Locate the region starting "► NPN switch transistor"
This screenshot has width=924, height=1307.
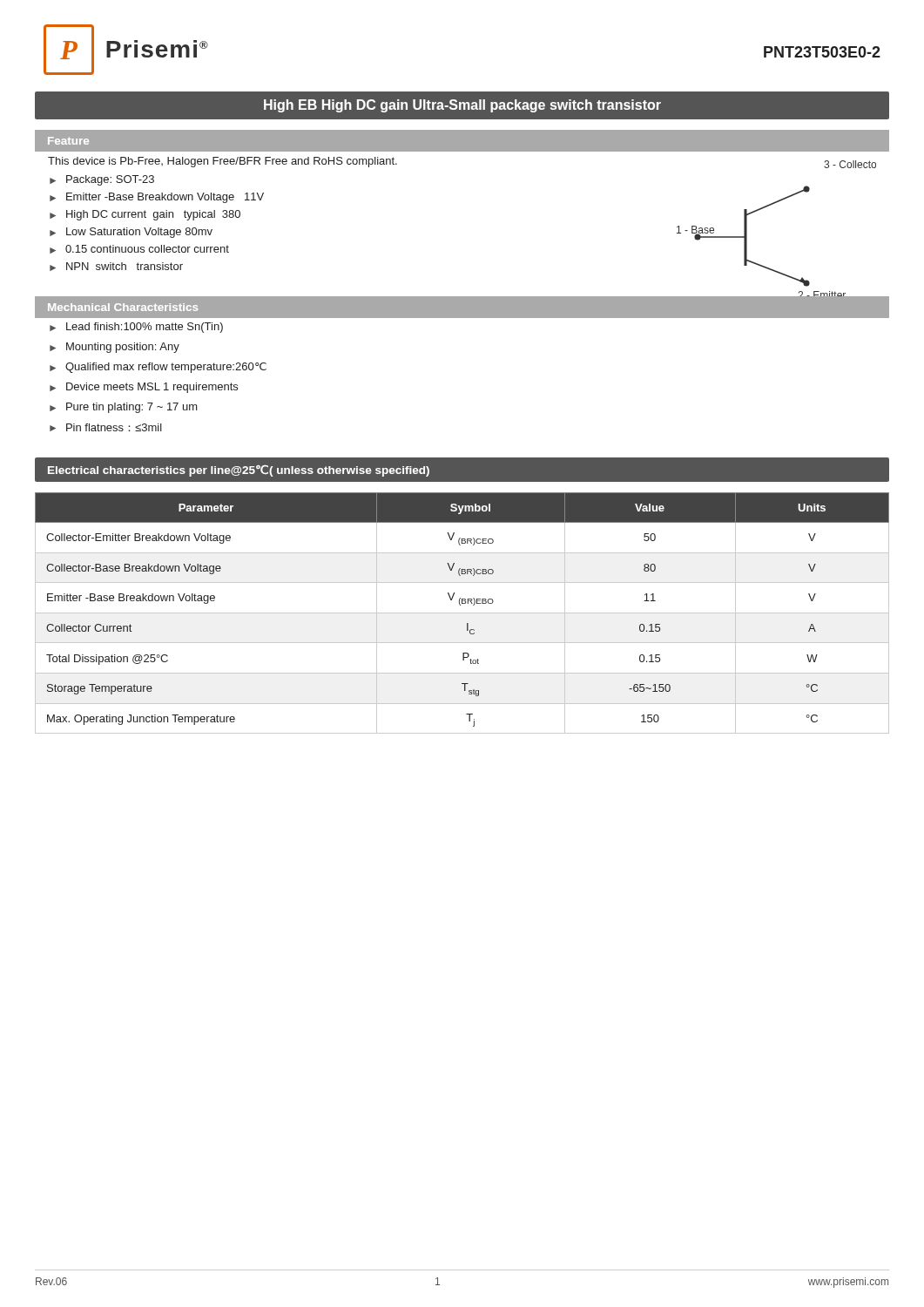(x=115, y=267)
